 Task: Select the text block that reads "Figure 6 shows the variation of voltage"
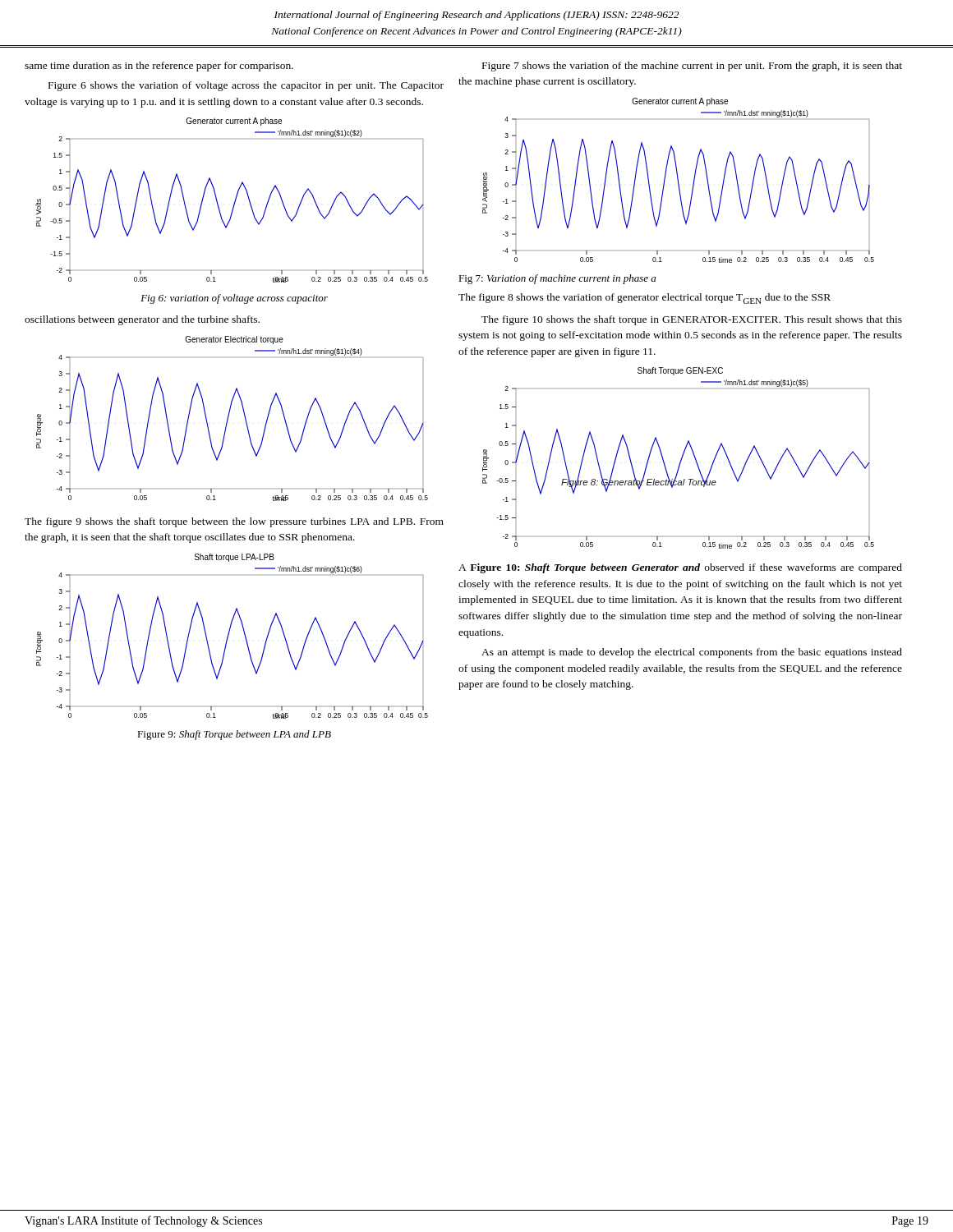click(x=234, y=93)
